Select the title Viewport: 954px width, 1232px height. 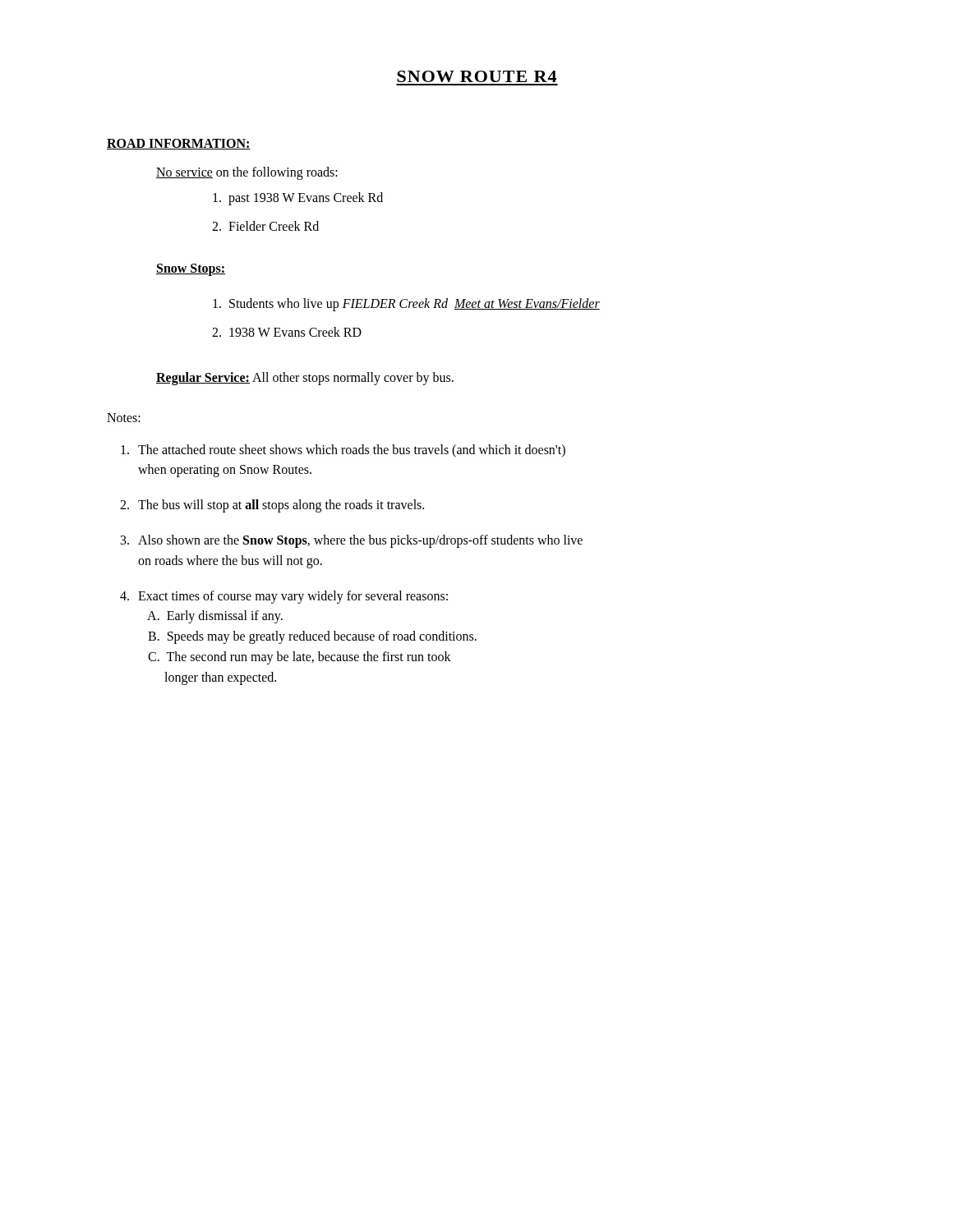click(x=477, y=76)
